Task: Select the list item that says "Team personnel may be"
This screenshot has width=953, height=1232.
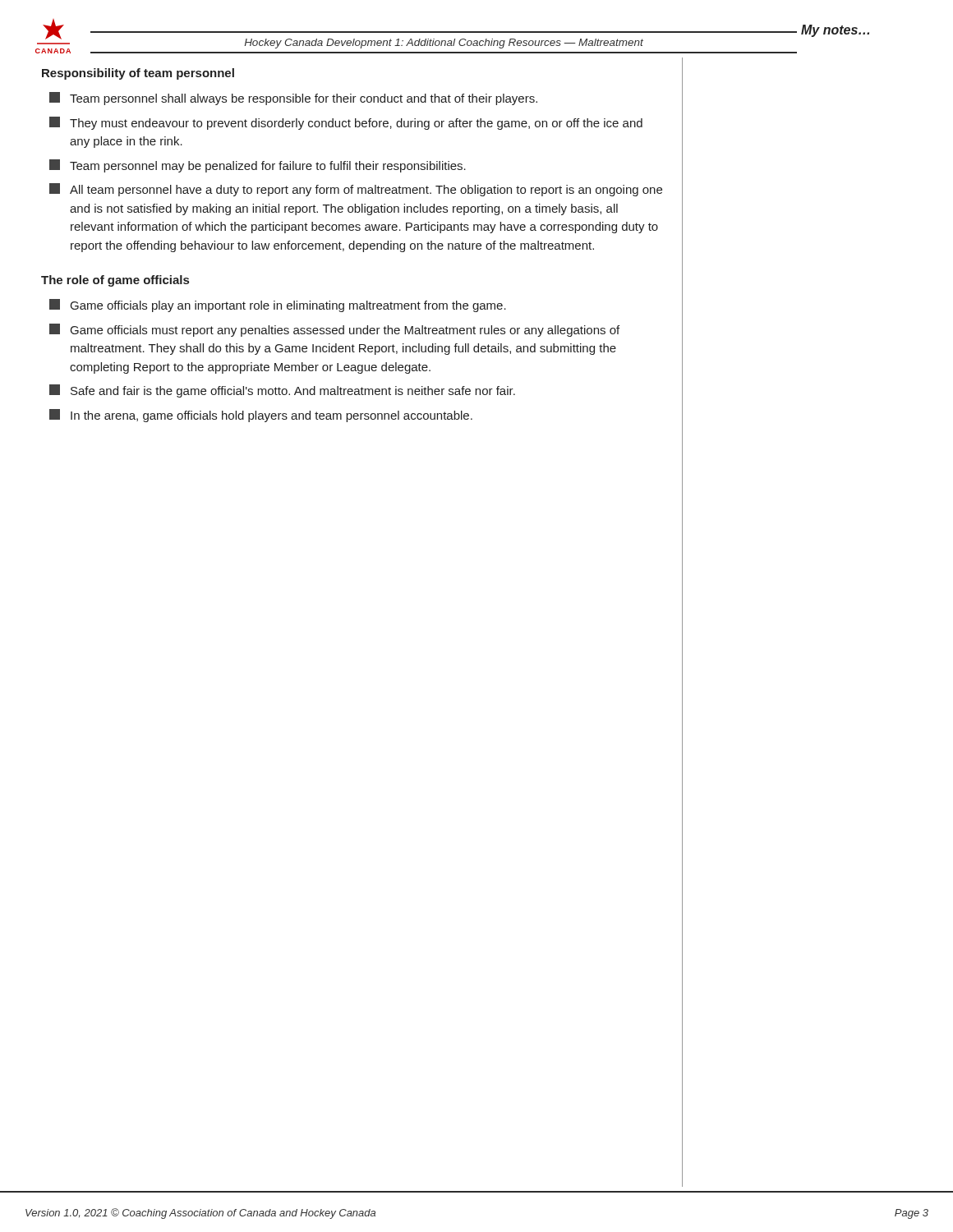Action: click(x=357, y=166)
